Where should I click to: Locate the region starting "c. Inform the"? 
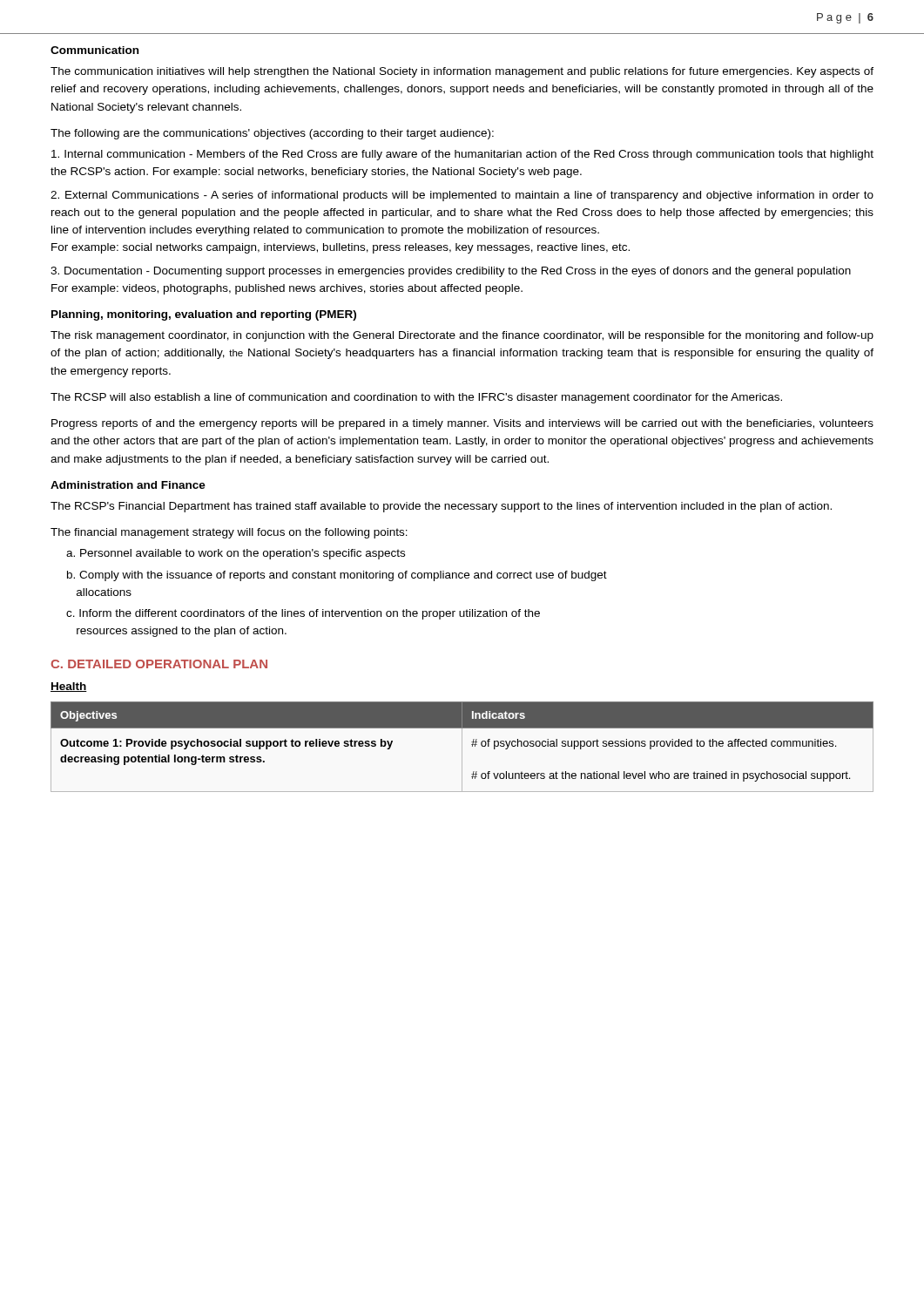(x=303, y=622)
